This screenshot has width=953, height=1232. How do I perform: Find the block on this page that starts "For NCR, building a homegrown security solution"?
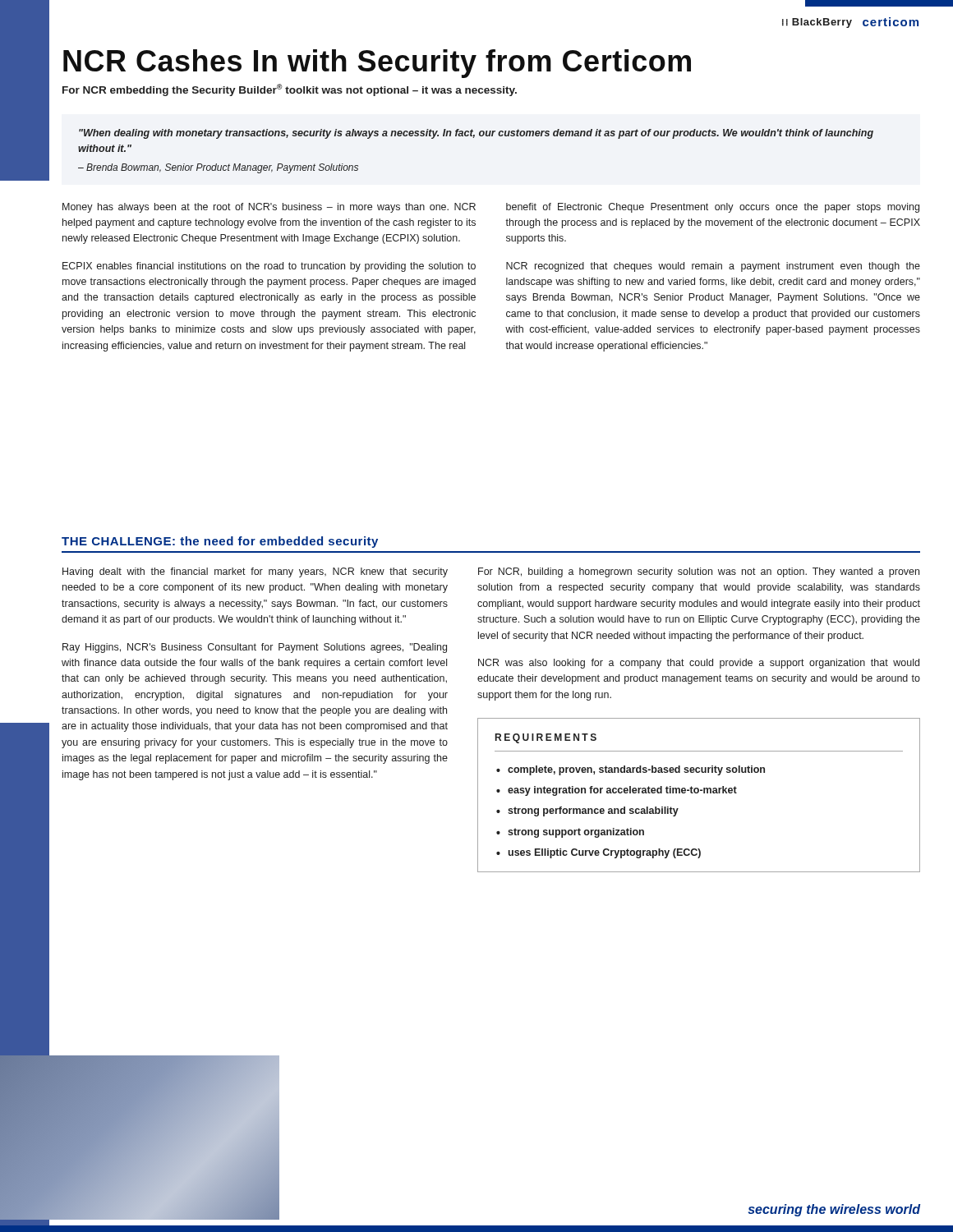[699, 634]
